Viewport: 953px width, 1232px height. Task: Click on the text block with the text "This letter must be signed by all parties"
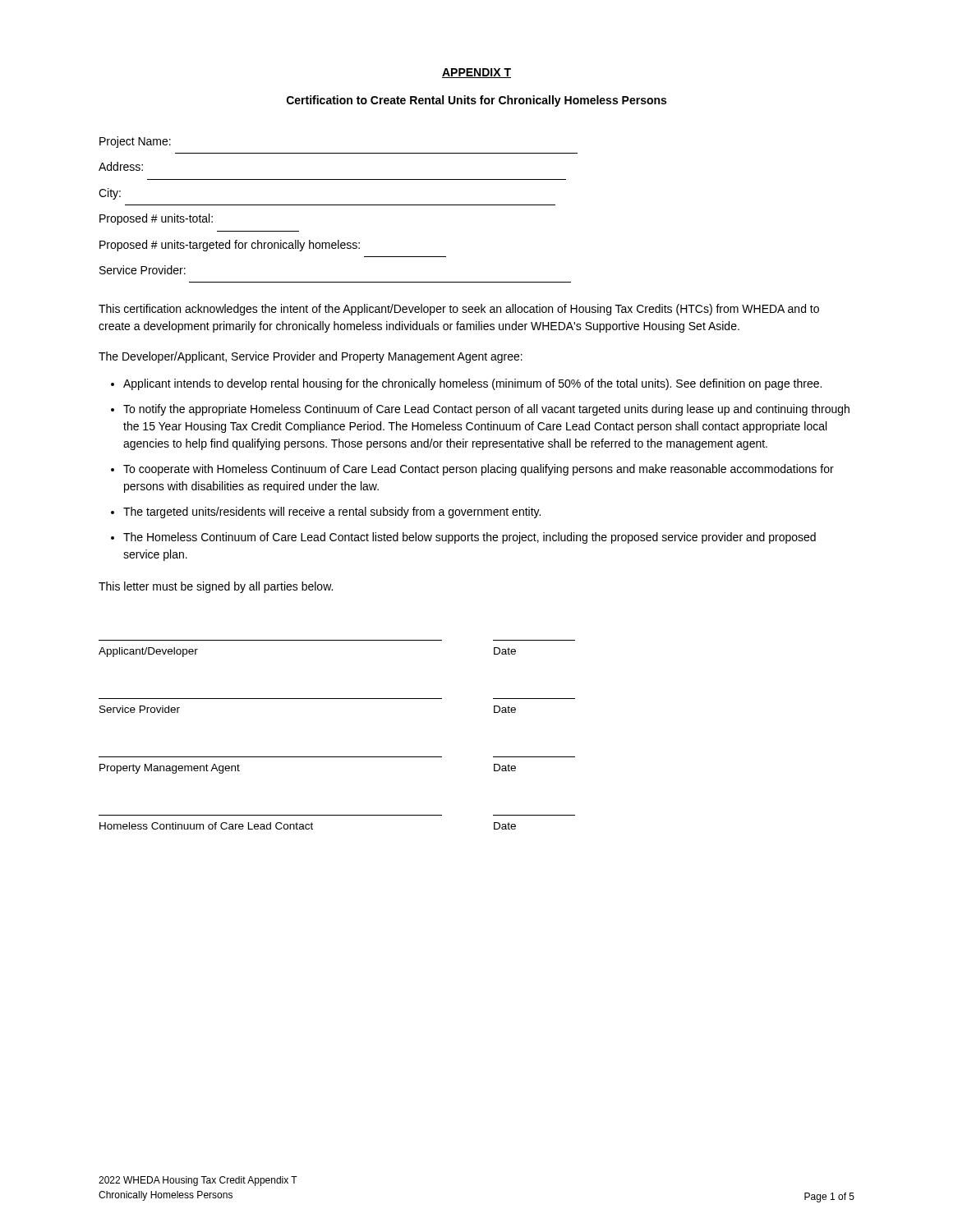click(216, 587)
